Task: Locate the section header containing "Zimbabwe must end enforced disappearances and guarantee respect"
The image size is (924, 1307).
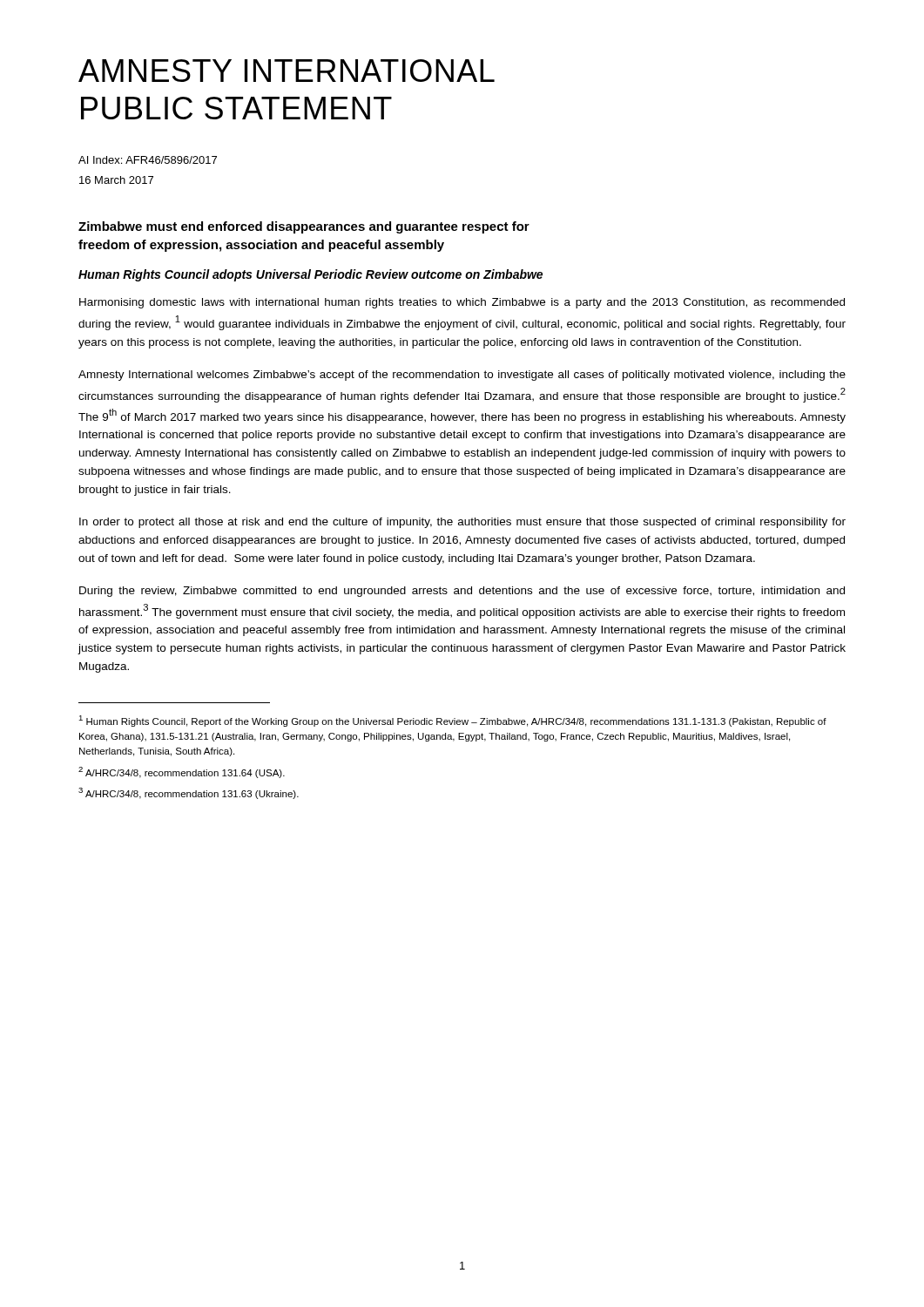Action: tap(304, 236)
